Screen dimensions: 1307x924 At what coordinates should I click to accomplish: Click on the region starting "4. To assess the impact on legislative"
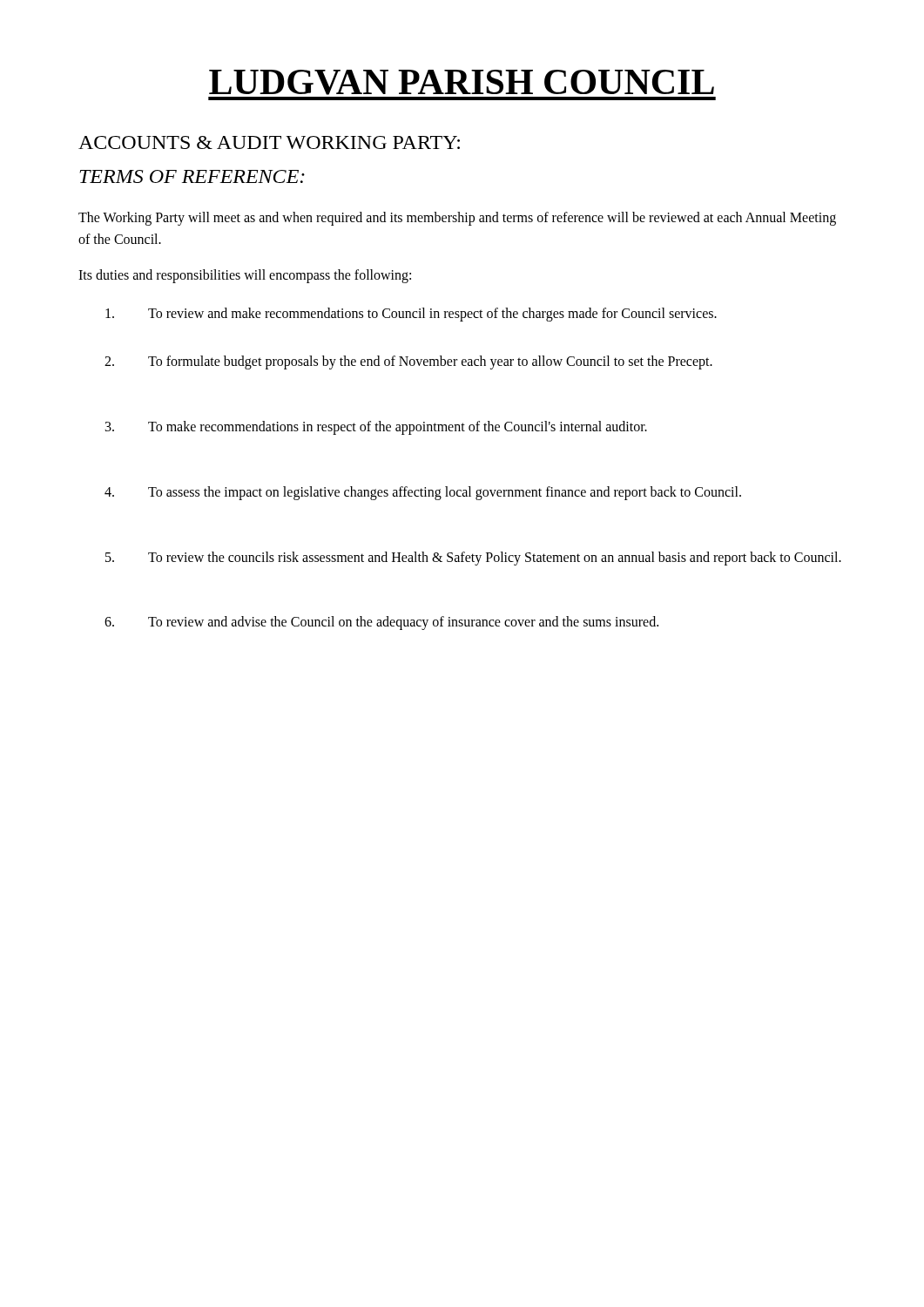(x=475, y=492)
